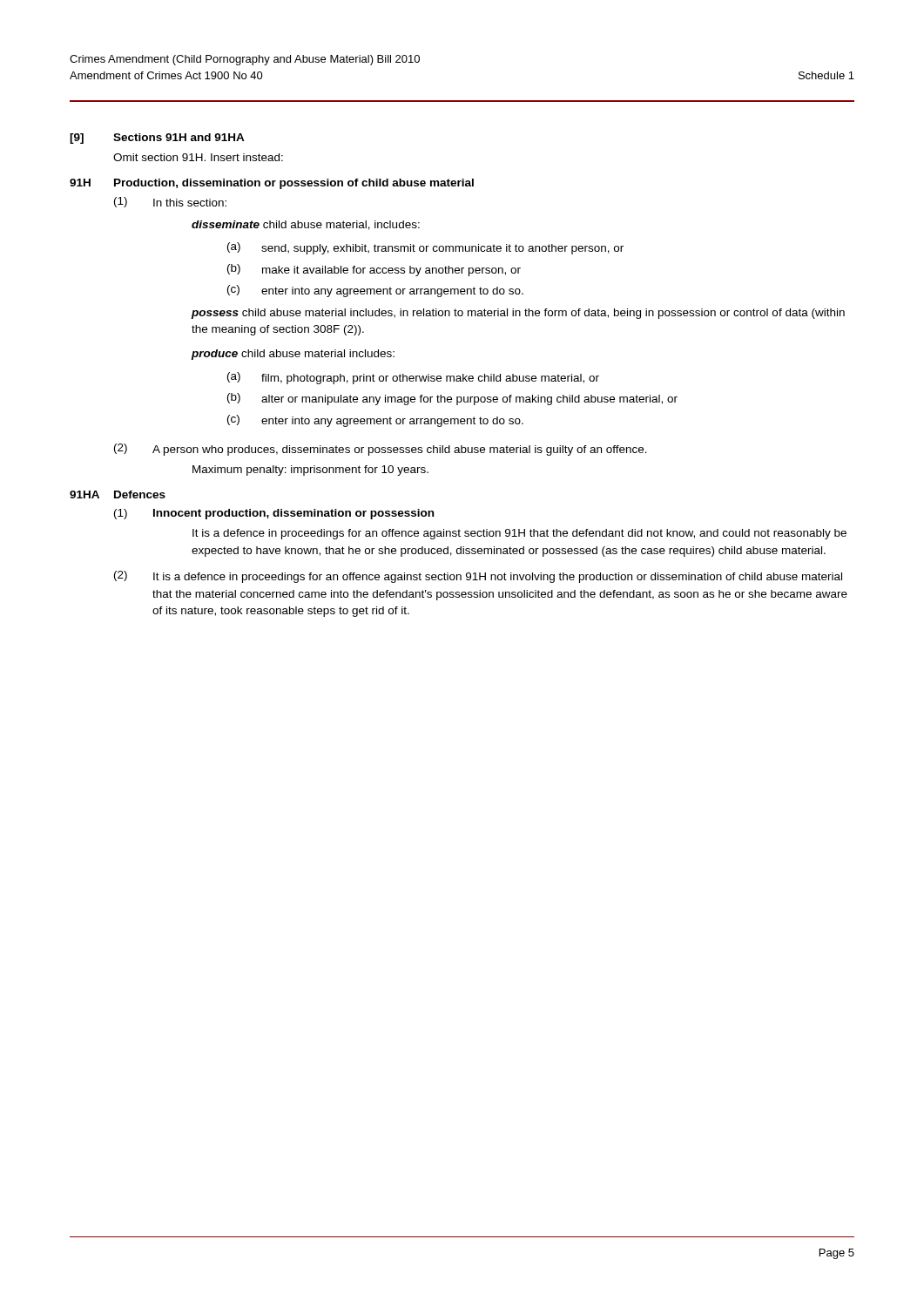The width and height of the screenshot is (924, 1307).
Task: Find the element starting "(2) A person who produces, disseminates"
Action: (x=484, y=450)
